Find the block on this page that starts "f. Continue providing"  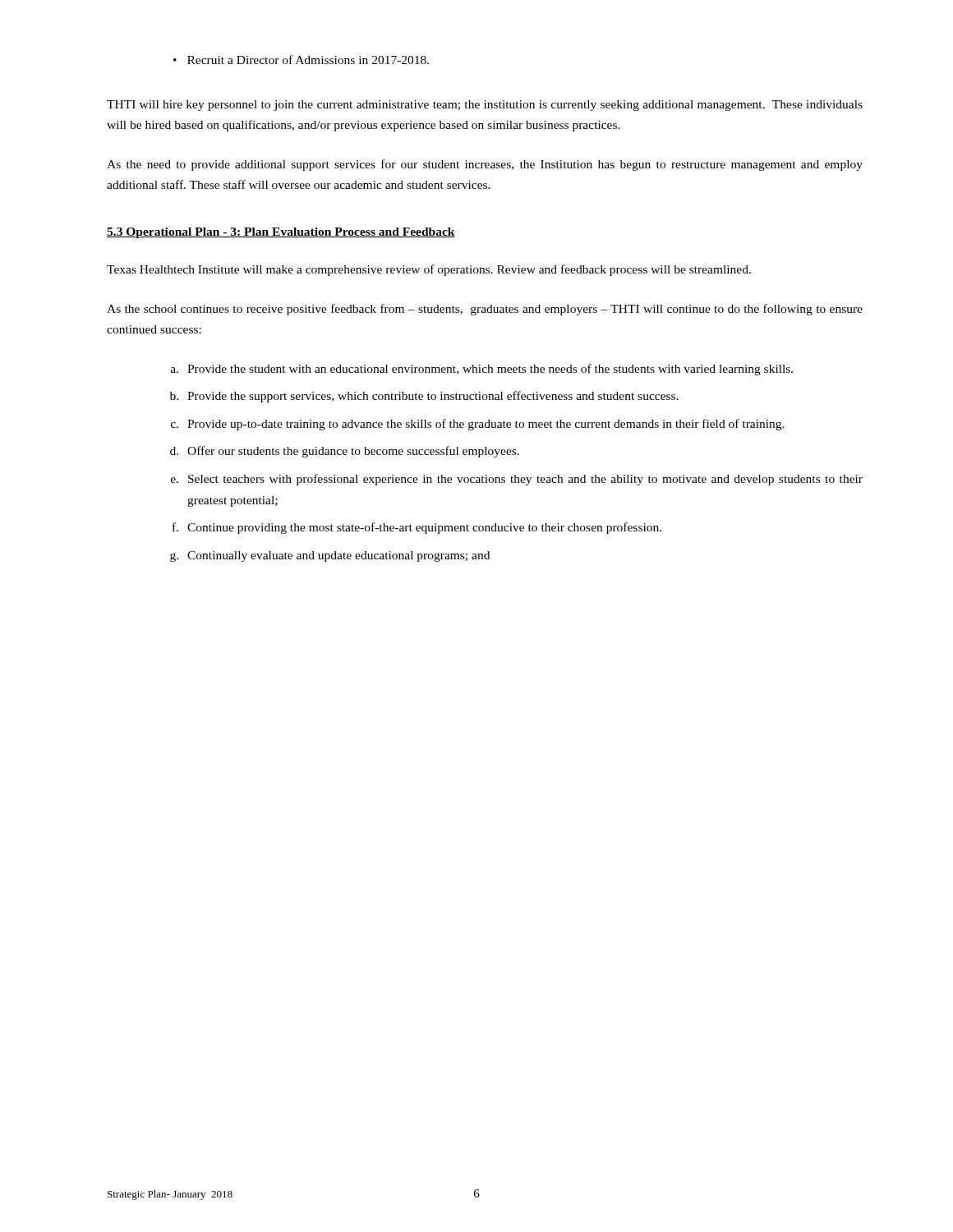pos(509,527)
